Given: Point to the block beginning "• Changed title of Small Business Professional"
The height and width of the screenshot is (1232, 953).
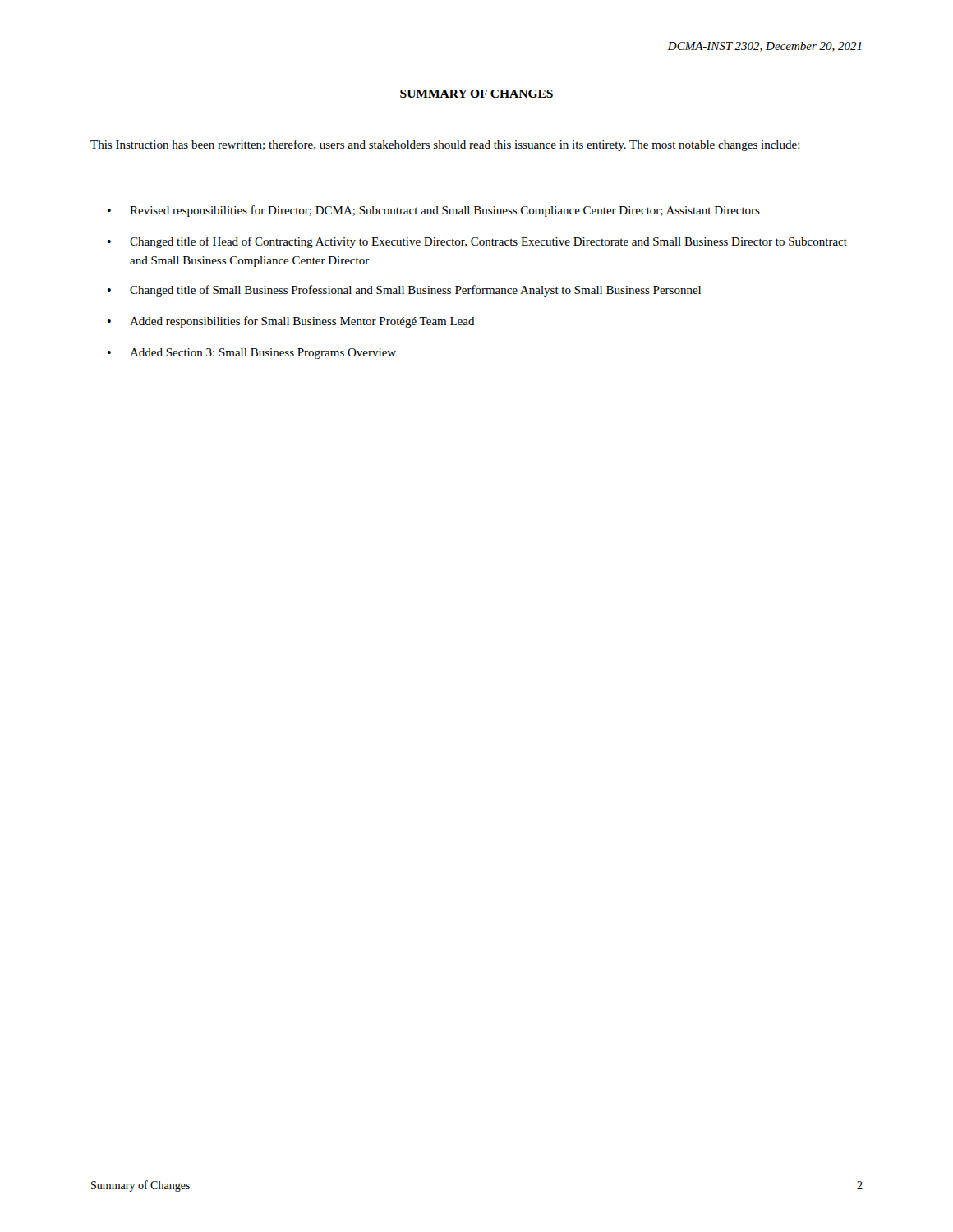Looking at the screenshot, I should pyautogui.click(x=485, y=291).
